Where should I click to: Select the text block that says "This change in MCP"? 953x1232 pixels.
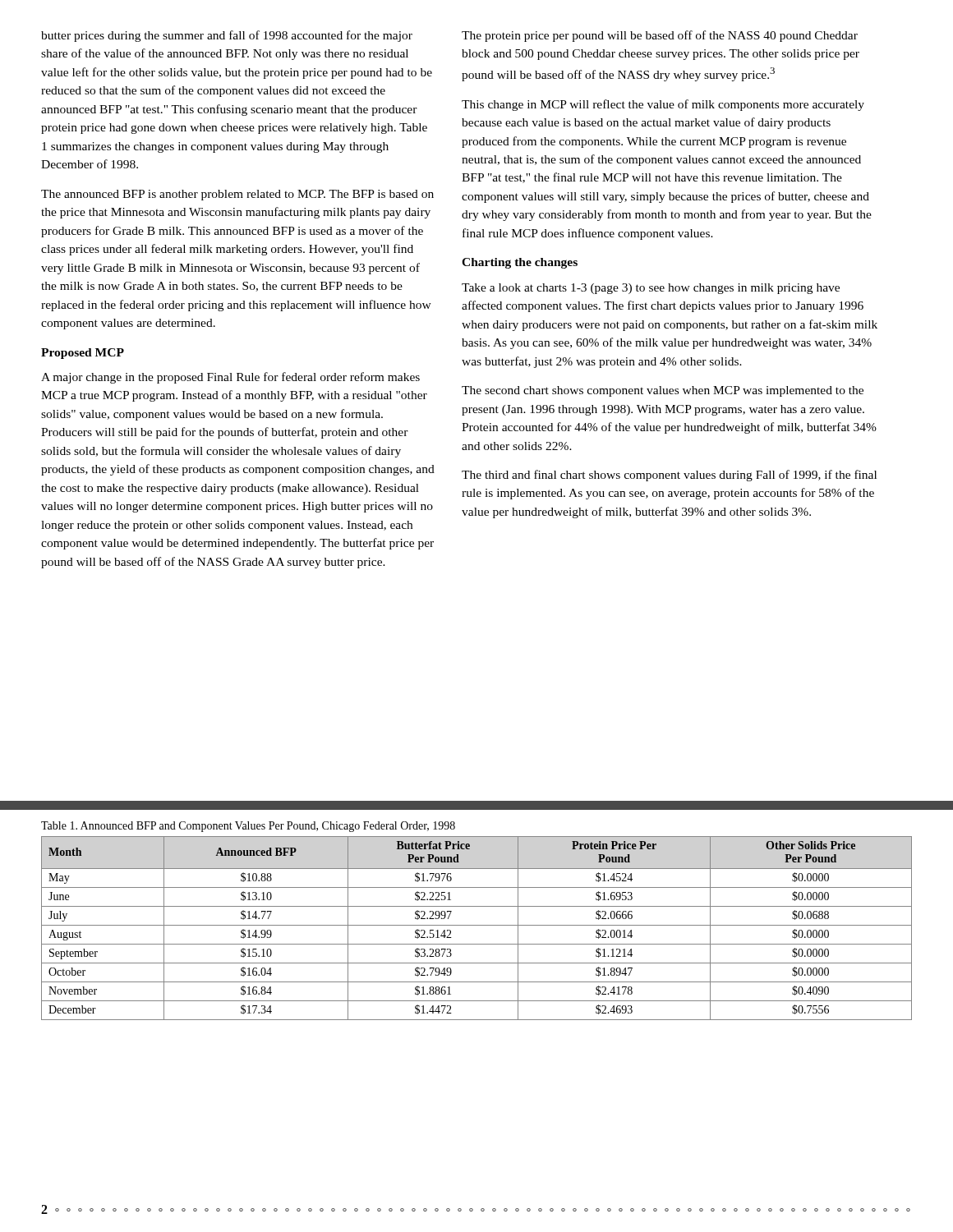click(x=671, y=169)
